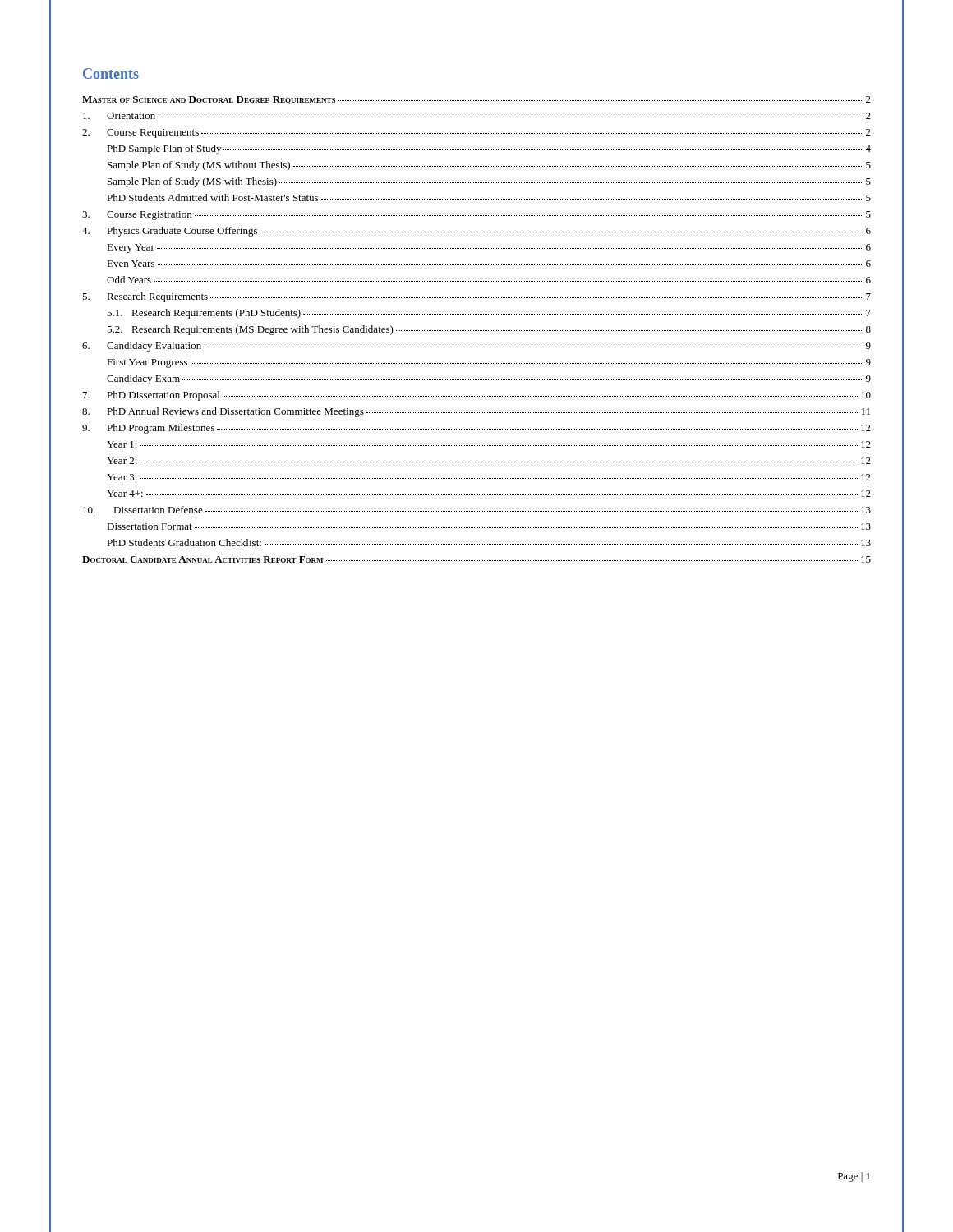This screenshot has height=1232, width=953.
Task: Select the passage starting "Year 2: 12"
Action: pyautogui.click(x=489, y=461)
